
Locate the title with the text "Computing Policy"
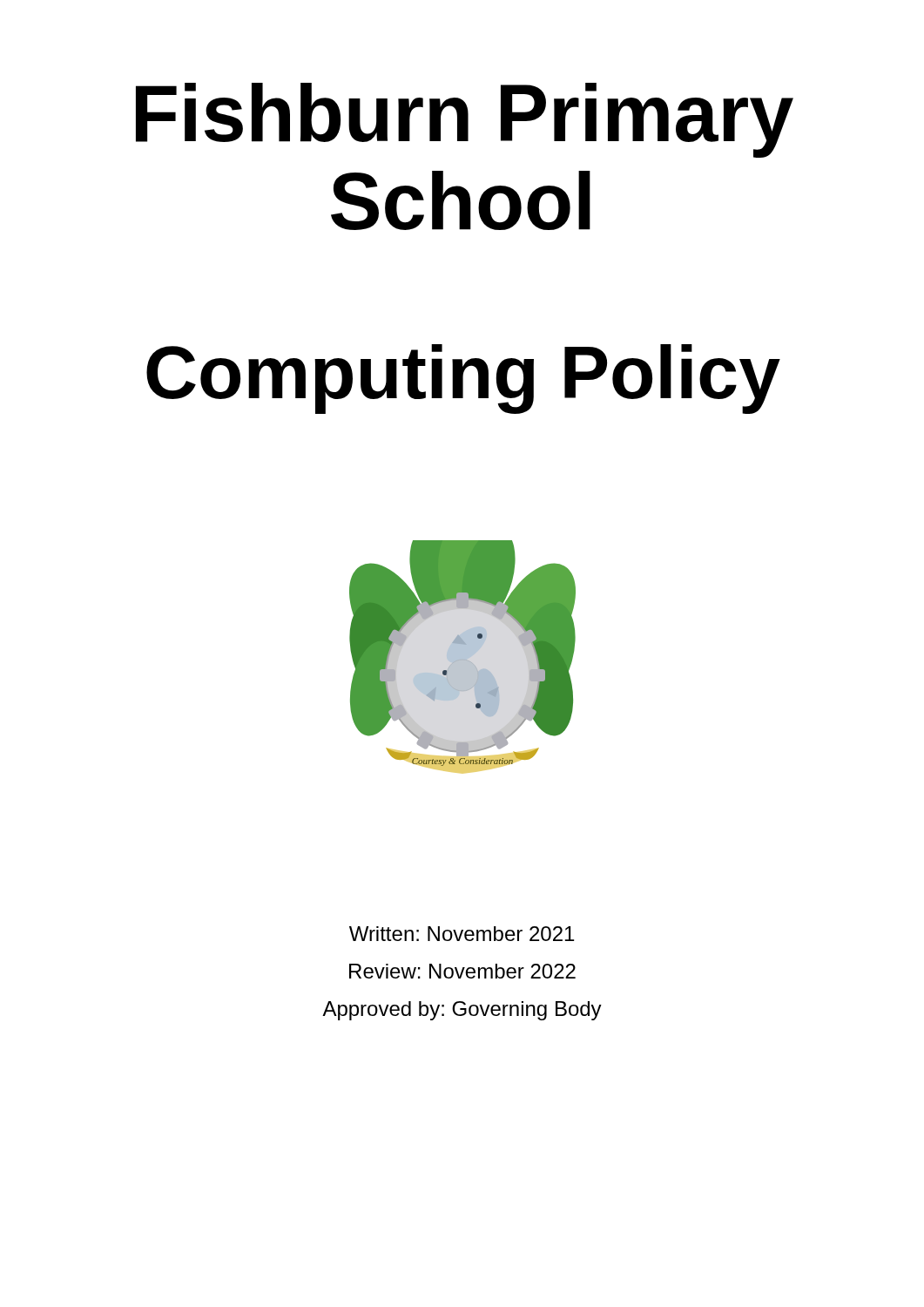(462, 372)
